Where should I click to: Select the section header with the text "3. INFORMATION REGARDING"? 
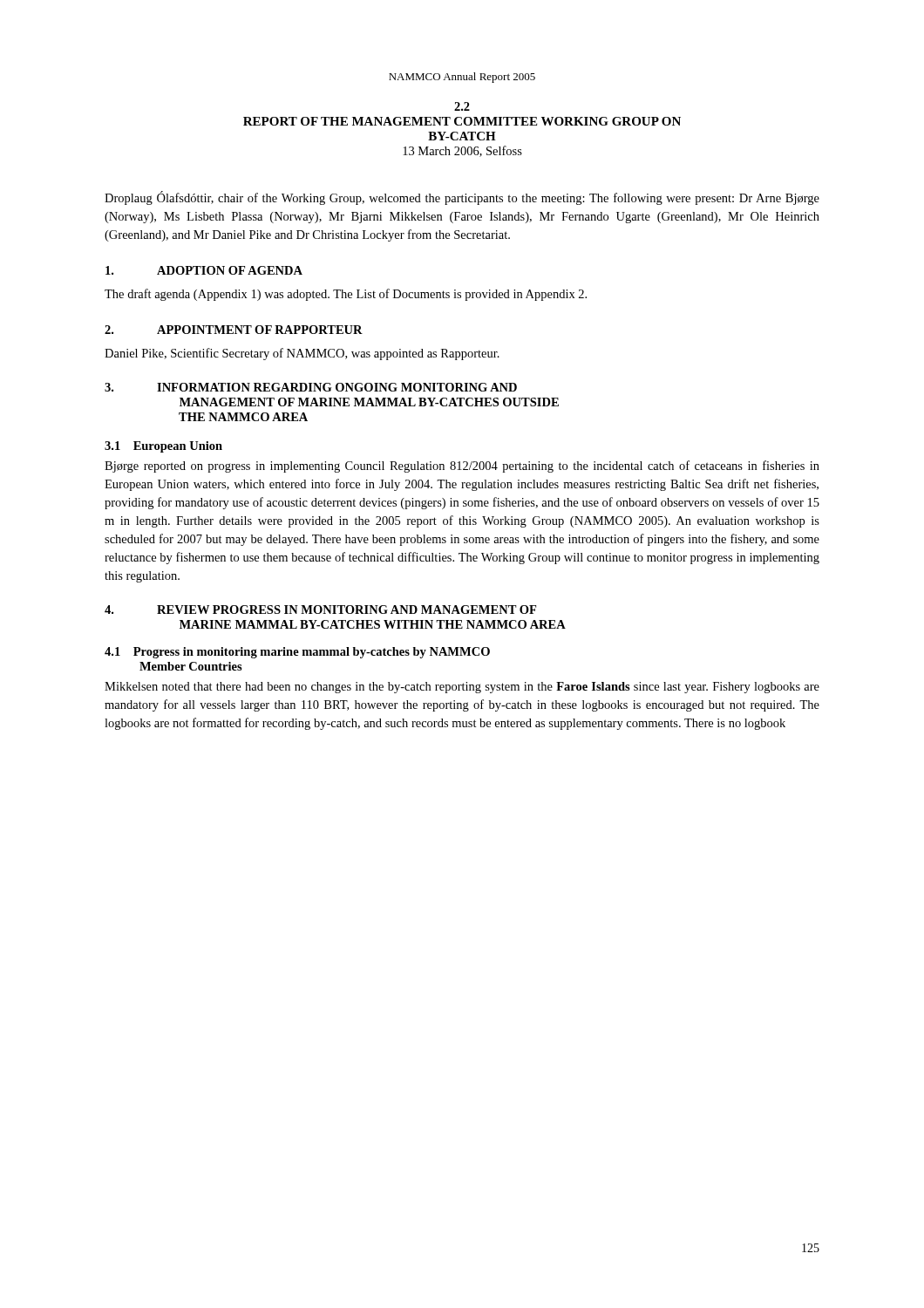pos(332,402)
